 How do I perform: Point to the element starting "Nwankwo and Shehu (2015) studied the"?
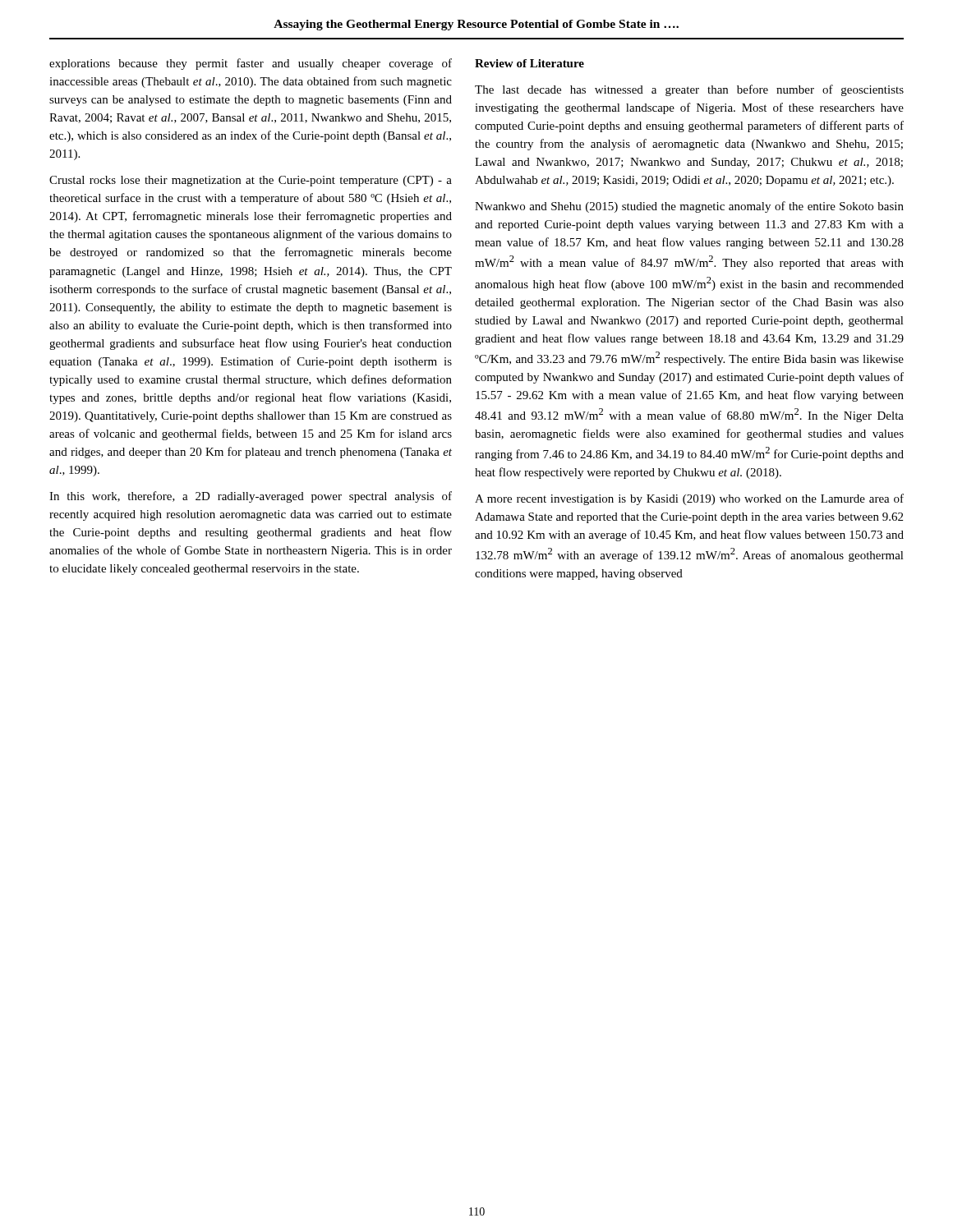689,339
